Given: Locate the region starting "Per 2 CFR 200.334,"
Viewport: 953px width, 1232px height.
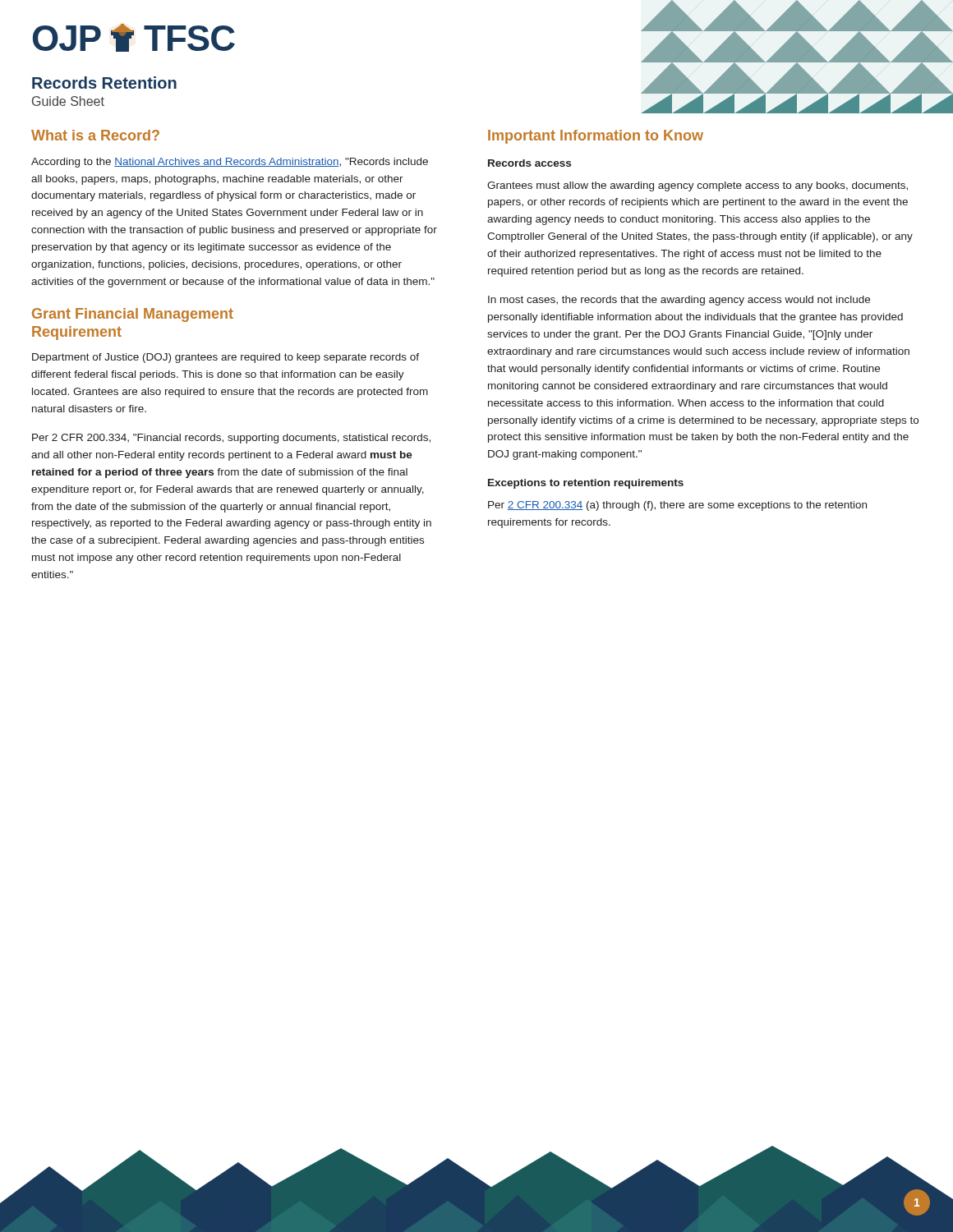Looking at the screenshot, I should click(x=231, y=506).
